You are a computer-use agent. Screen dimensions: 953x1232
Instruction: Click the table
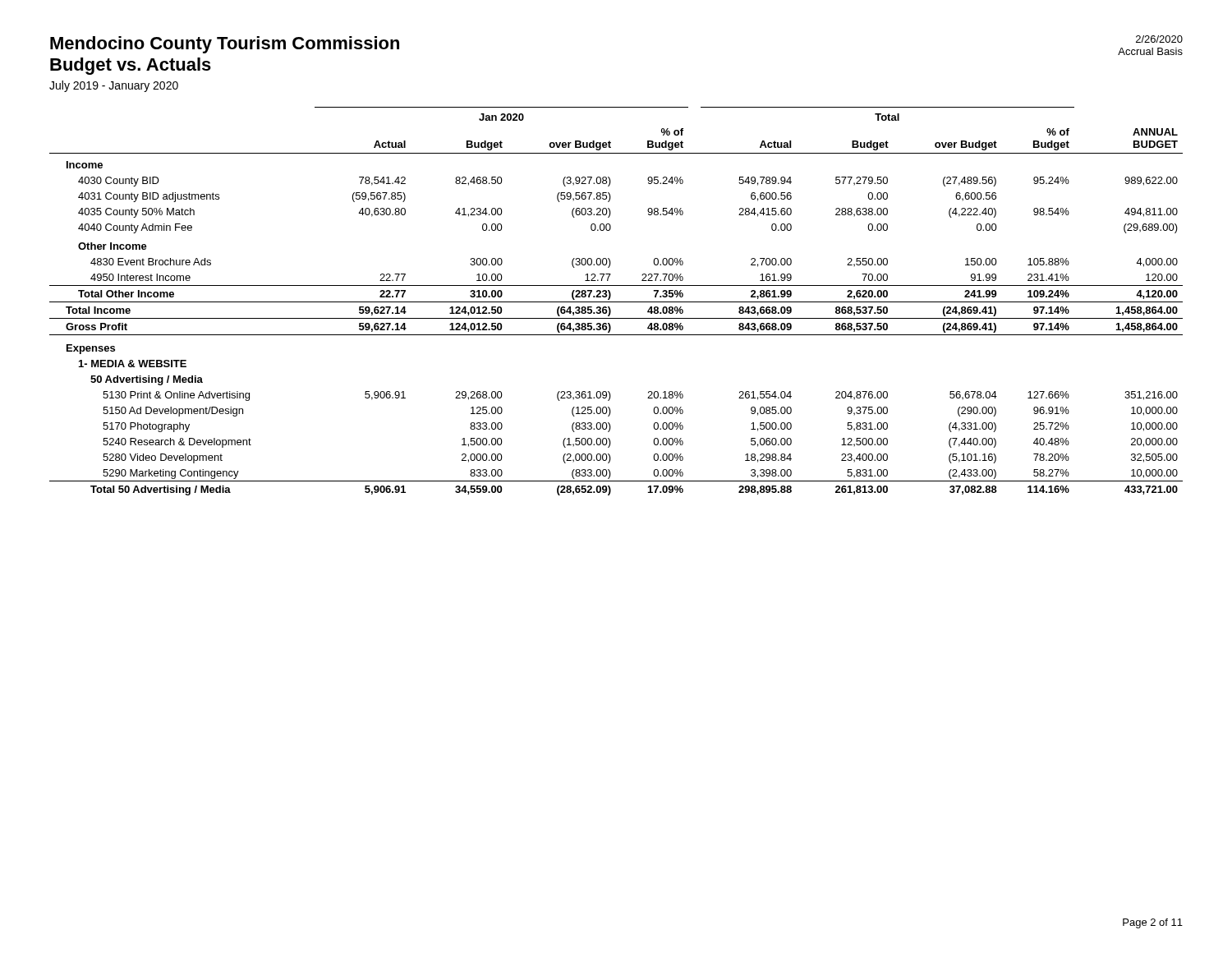coord(616,302)
